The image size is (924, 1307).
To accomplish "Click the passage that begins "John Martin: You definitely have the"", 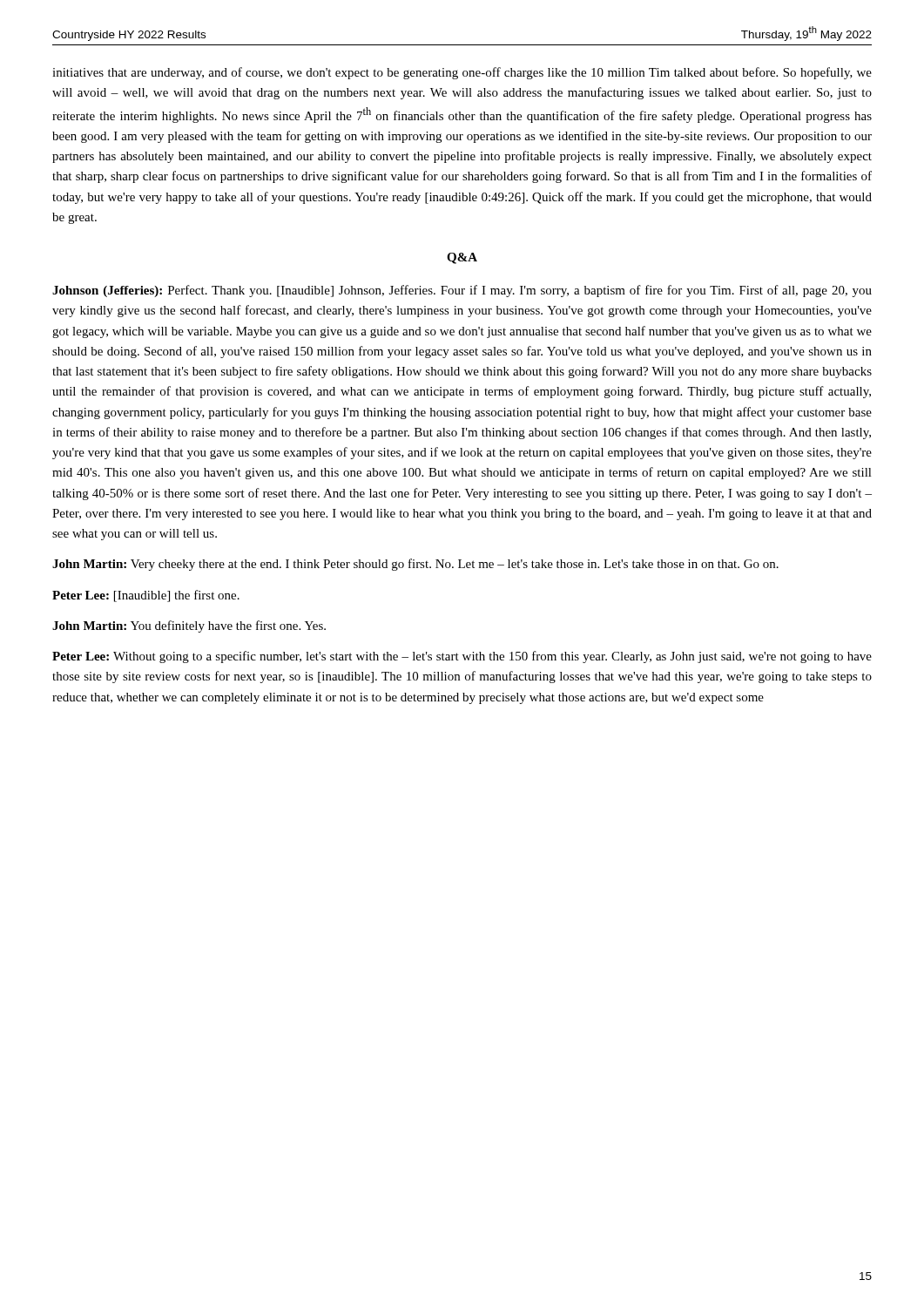I will (189, 625).
